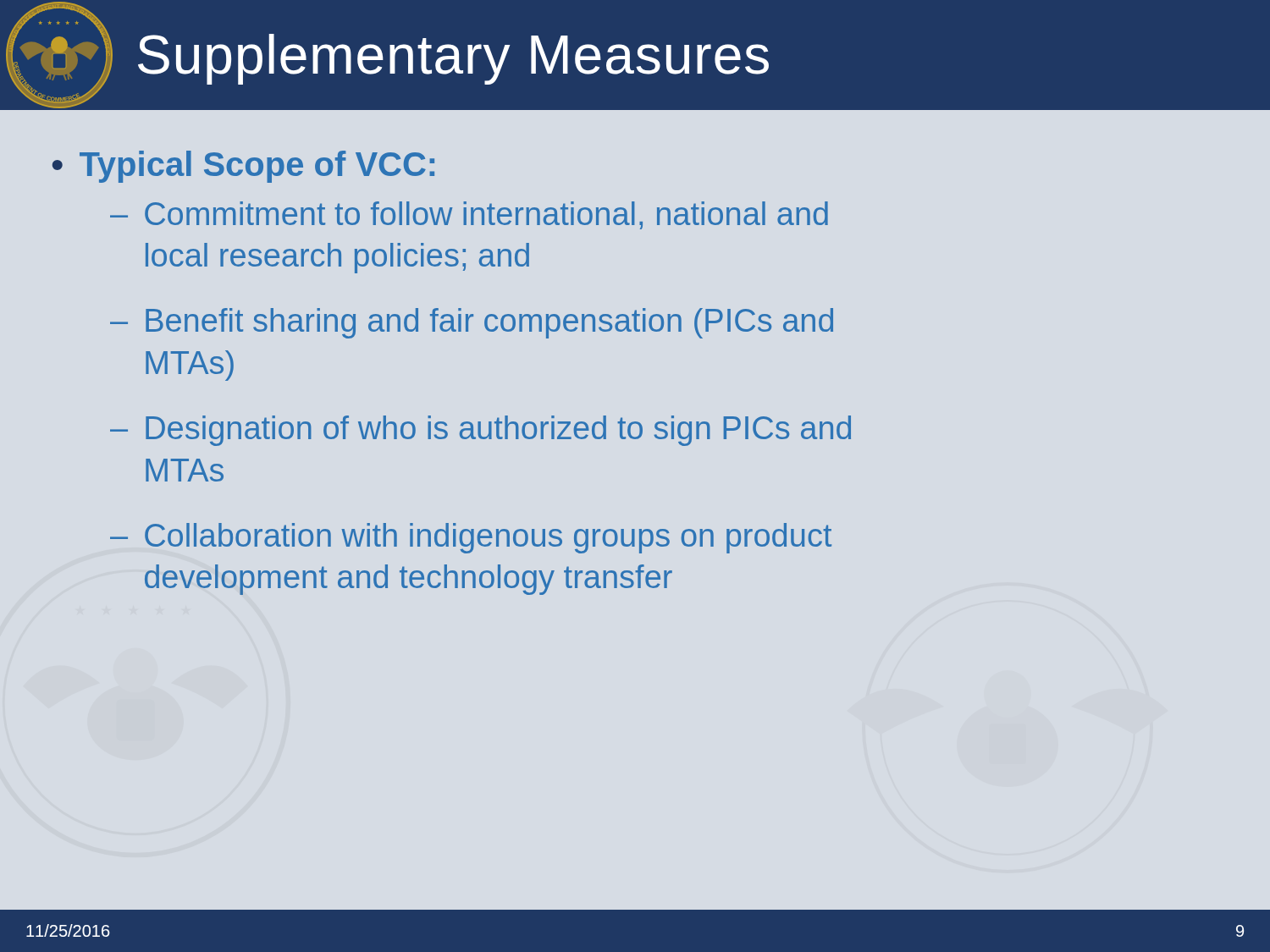Locate the block of text that opens with "– Commitment to follow international, national andlocal research"
The image size is (1270, 952).
coord(470,235)
